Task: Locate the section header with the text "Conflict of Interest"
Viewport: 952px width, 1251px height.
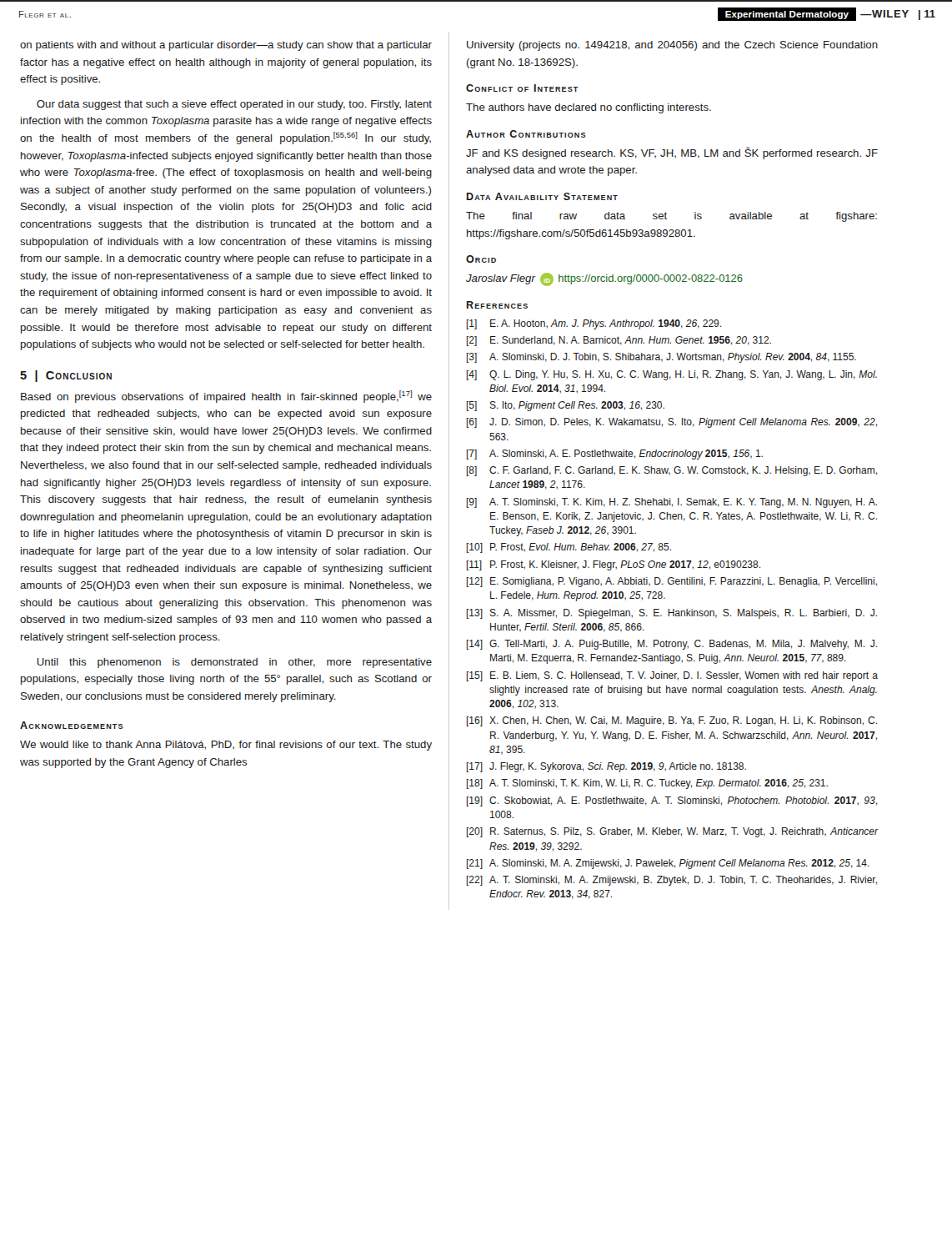Action: (522, 89)
